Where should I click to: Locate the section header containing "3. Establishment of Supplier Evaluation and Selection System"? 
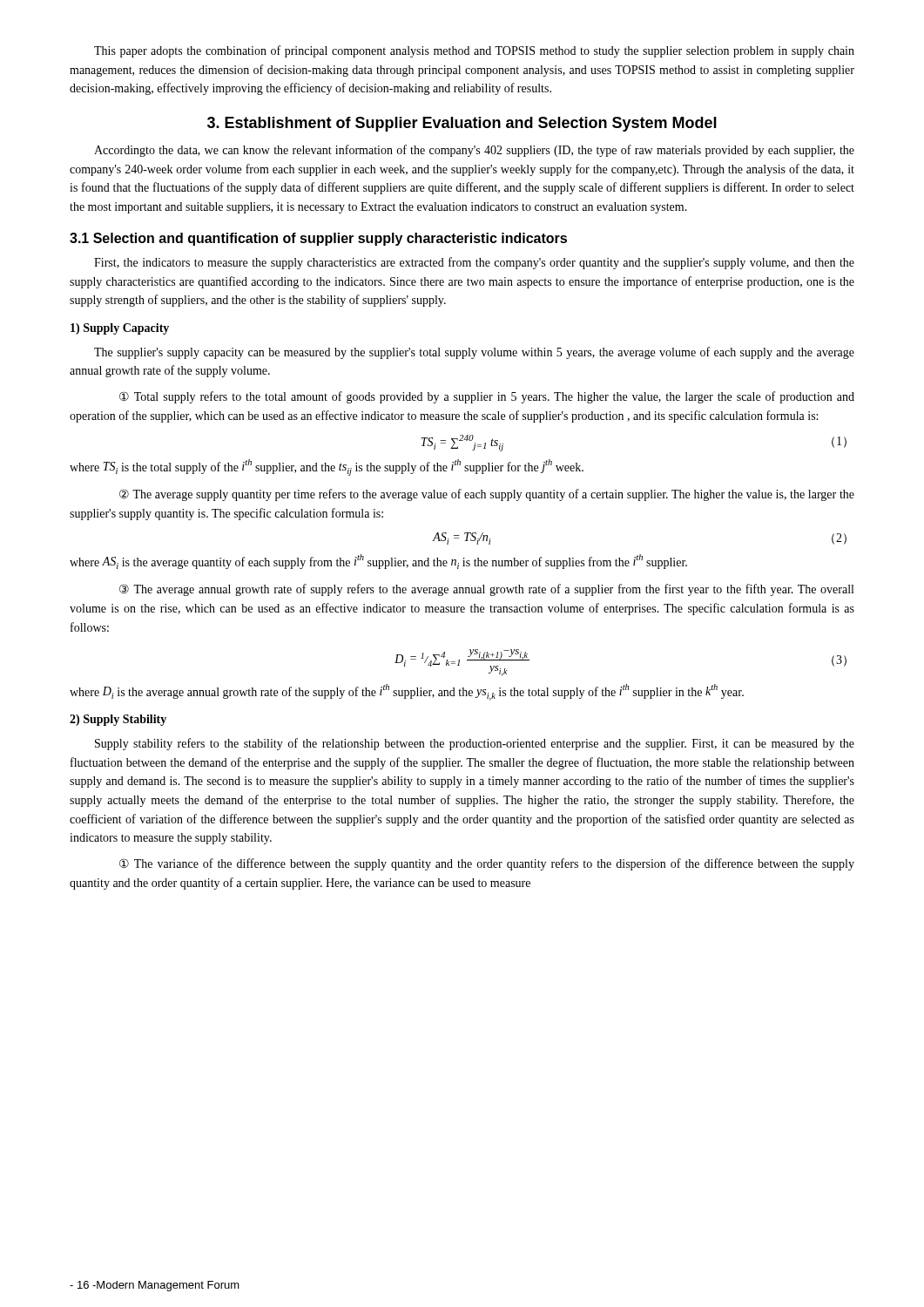coord(462,123)
